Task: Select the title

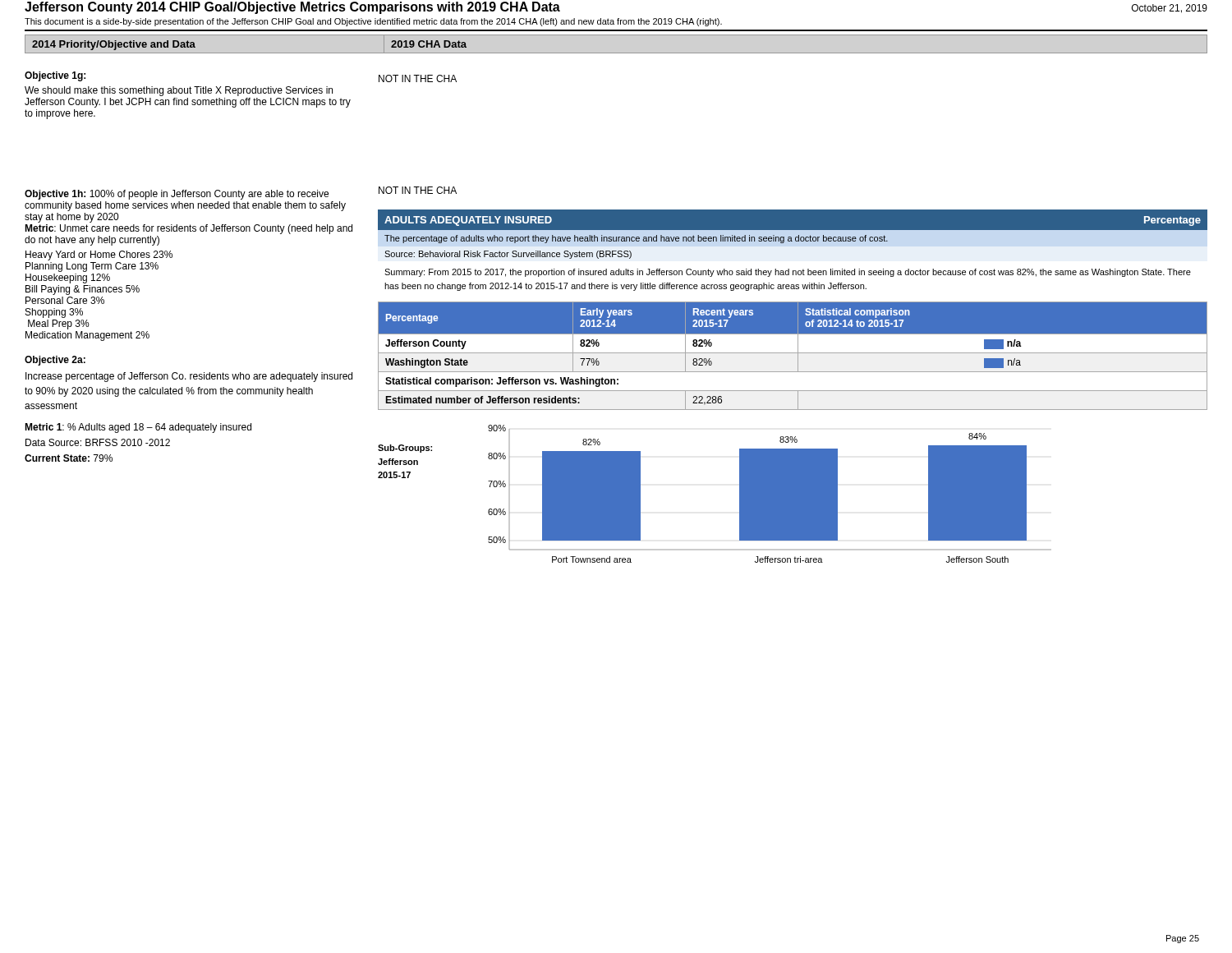Action: pos(292,7)
